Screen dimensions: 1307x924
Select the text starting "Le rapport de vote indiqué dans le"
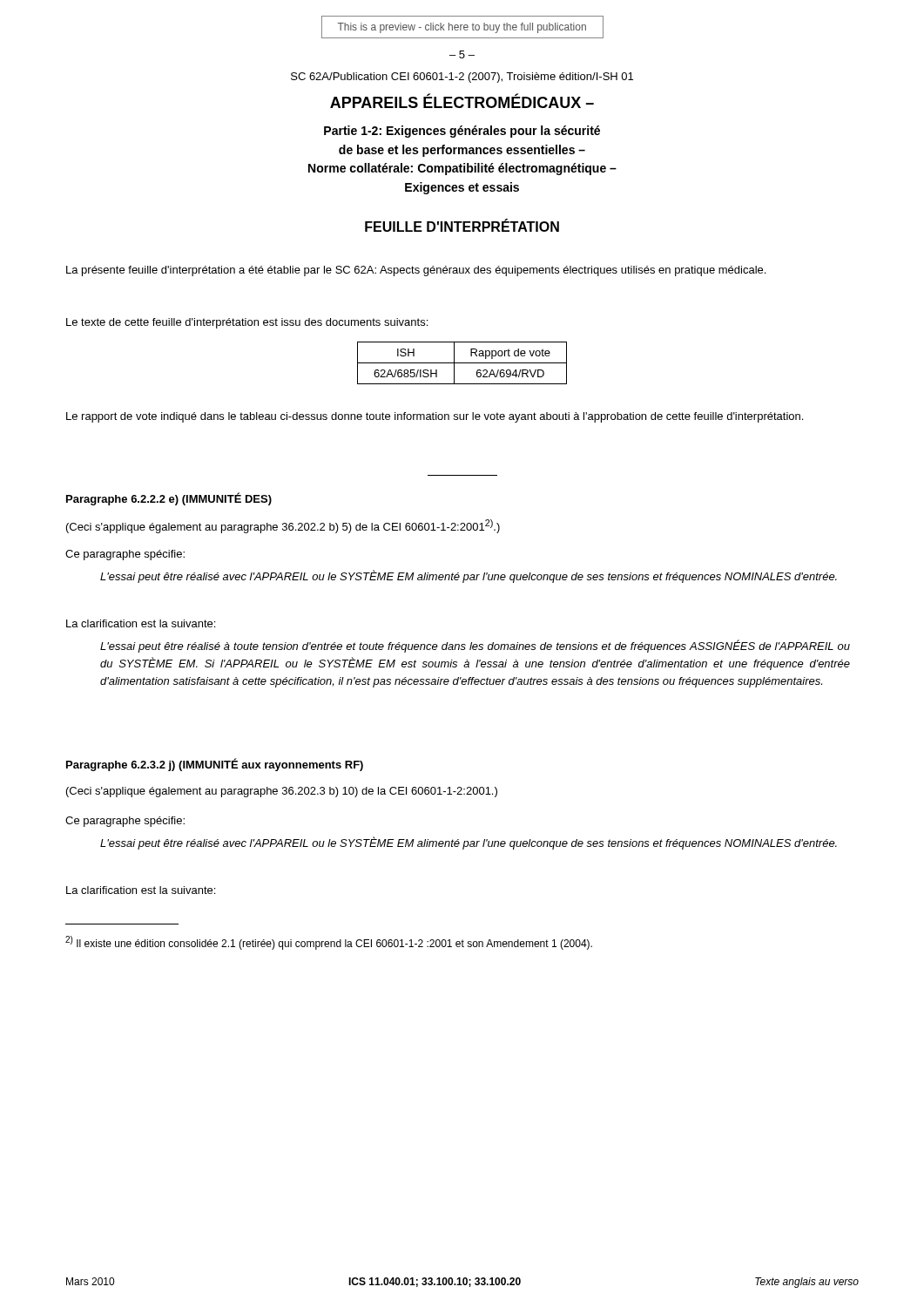[x=435, y=416]
